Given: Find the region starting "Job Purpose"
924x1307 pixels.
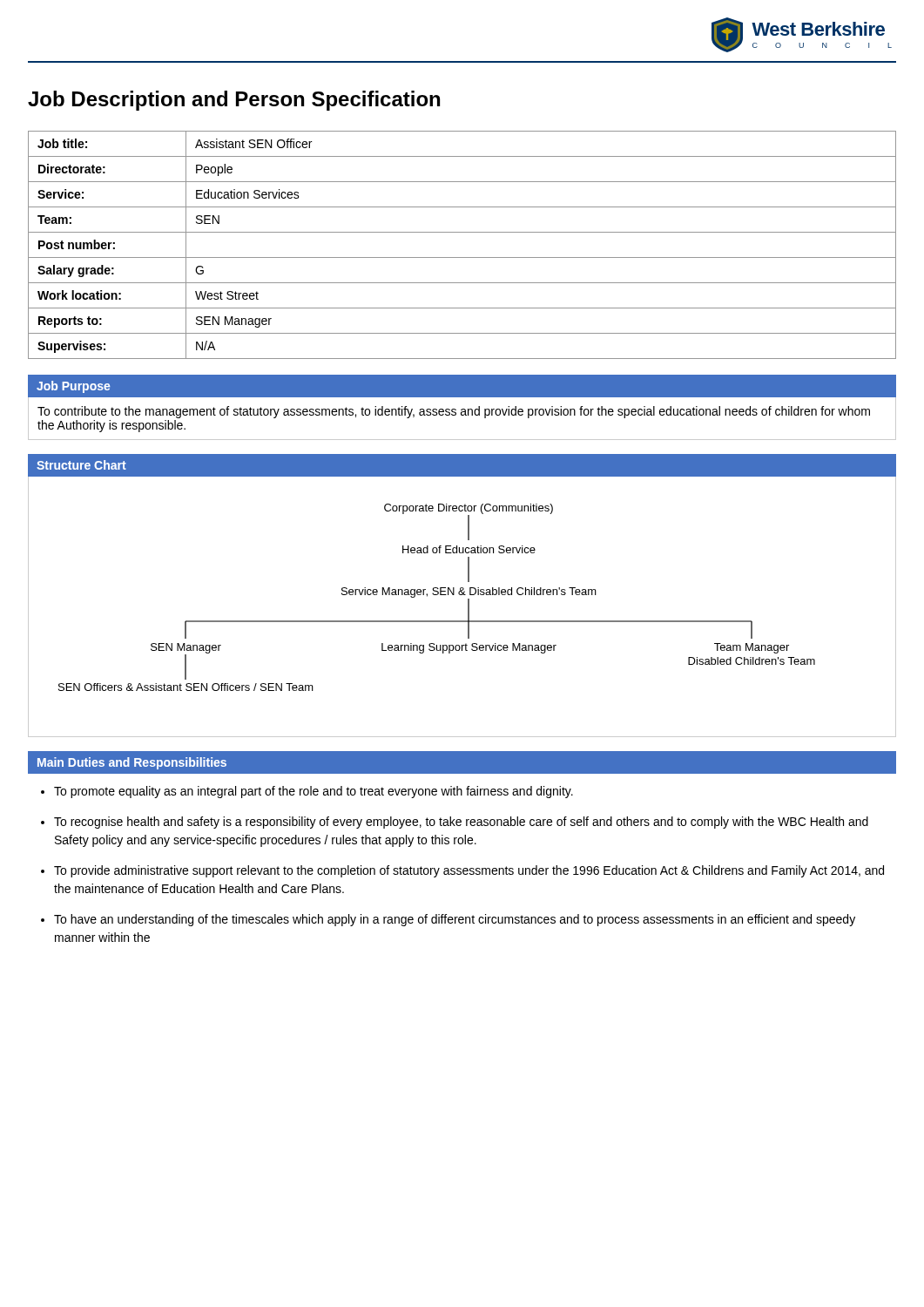Looking at the screenshot, I should 74,386.
